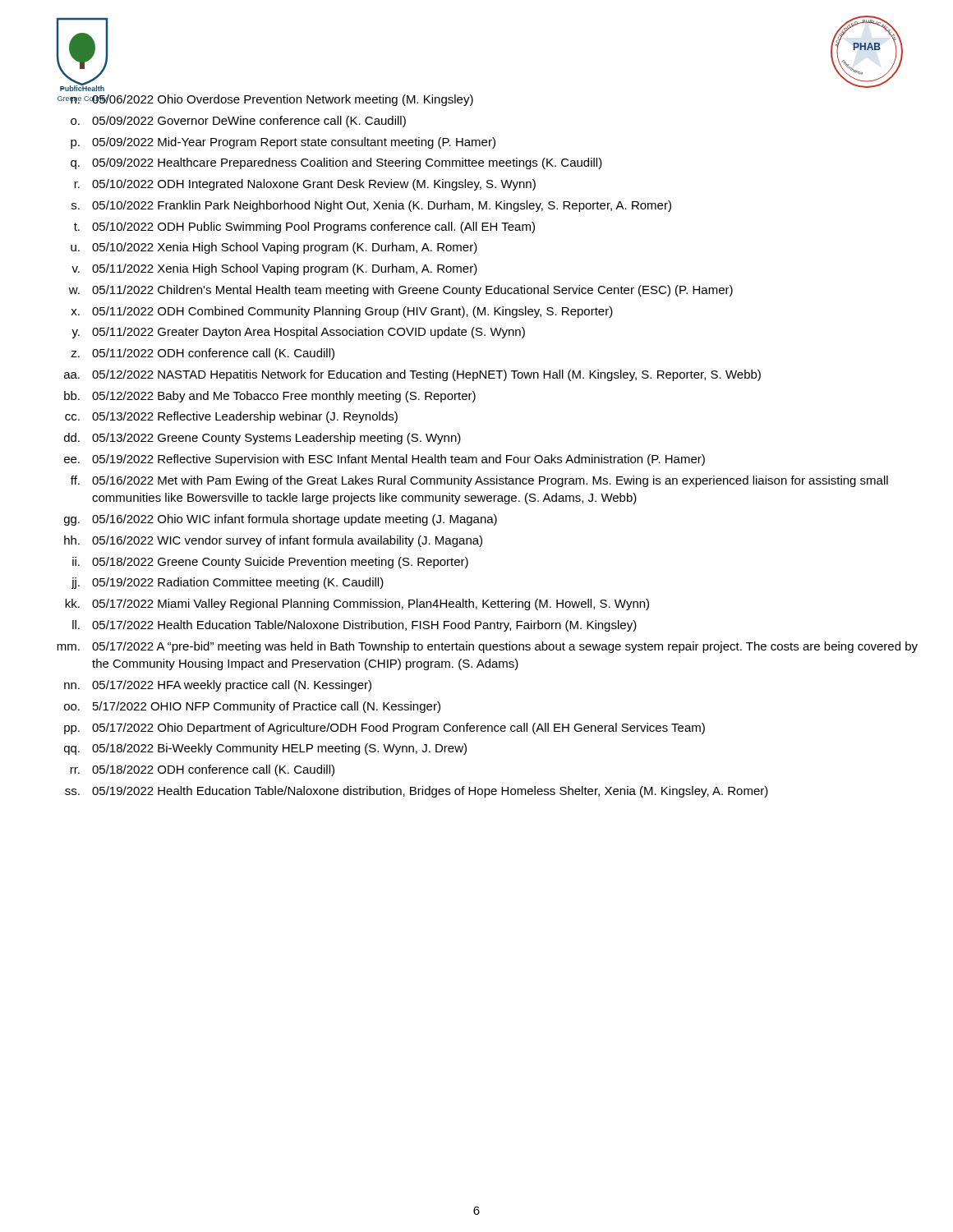Locate the block of text that opens with "hh. 05/16/2022 WIC vendor survey of infant formula"

[x=476, y=540]
